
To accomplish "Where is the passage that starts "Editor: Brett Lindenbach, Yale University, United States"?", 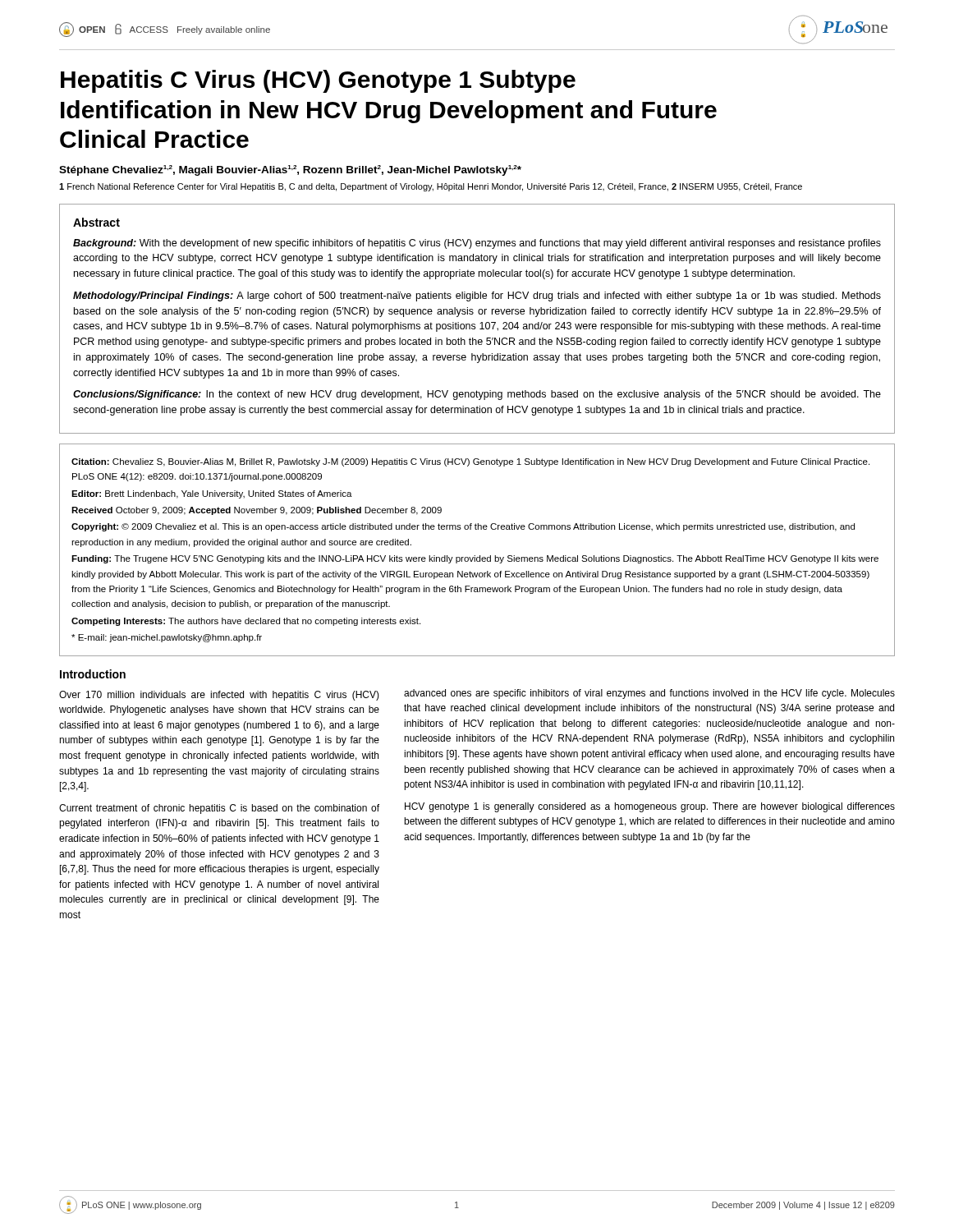I will coord(212,493).
